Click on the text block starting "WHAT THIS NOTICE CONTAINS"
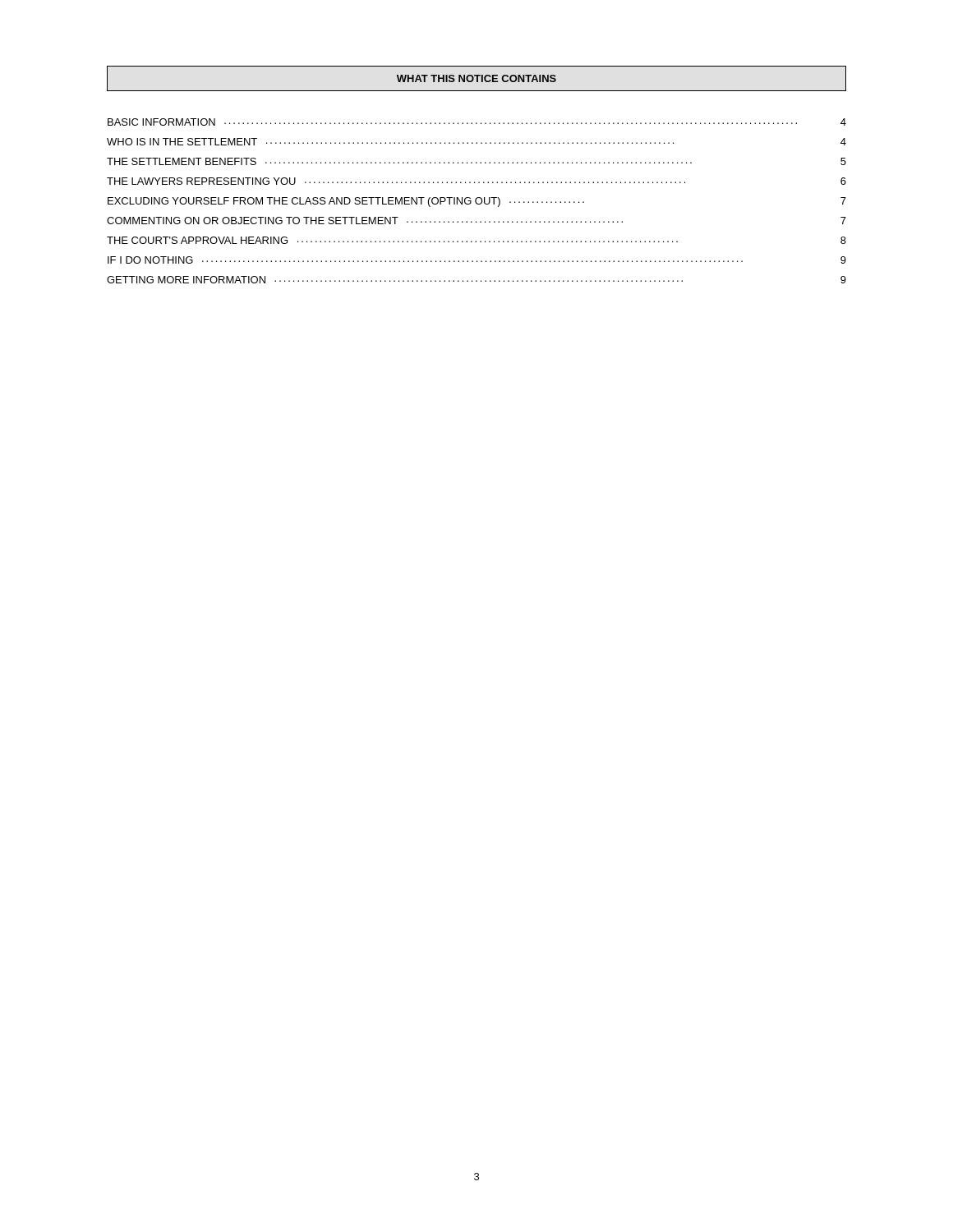This screenshot has width=953, height=1232. click(476, 78)
